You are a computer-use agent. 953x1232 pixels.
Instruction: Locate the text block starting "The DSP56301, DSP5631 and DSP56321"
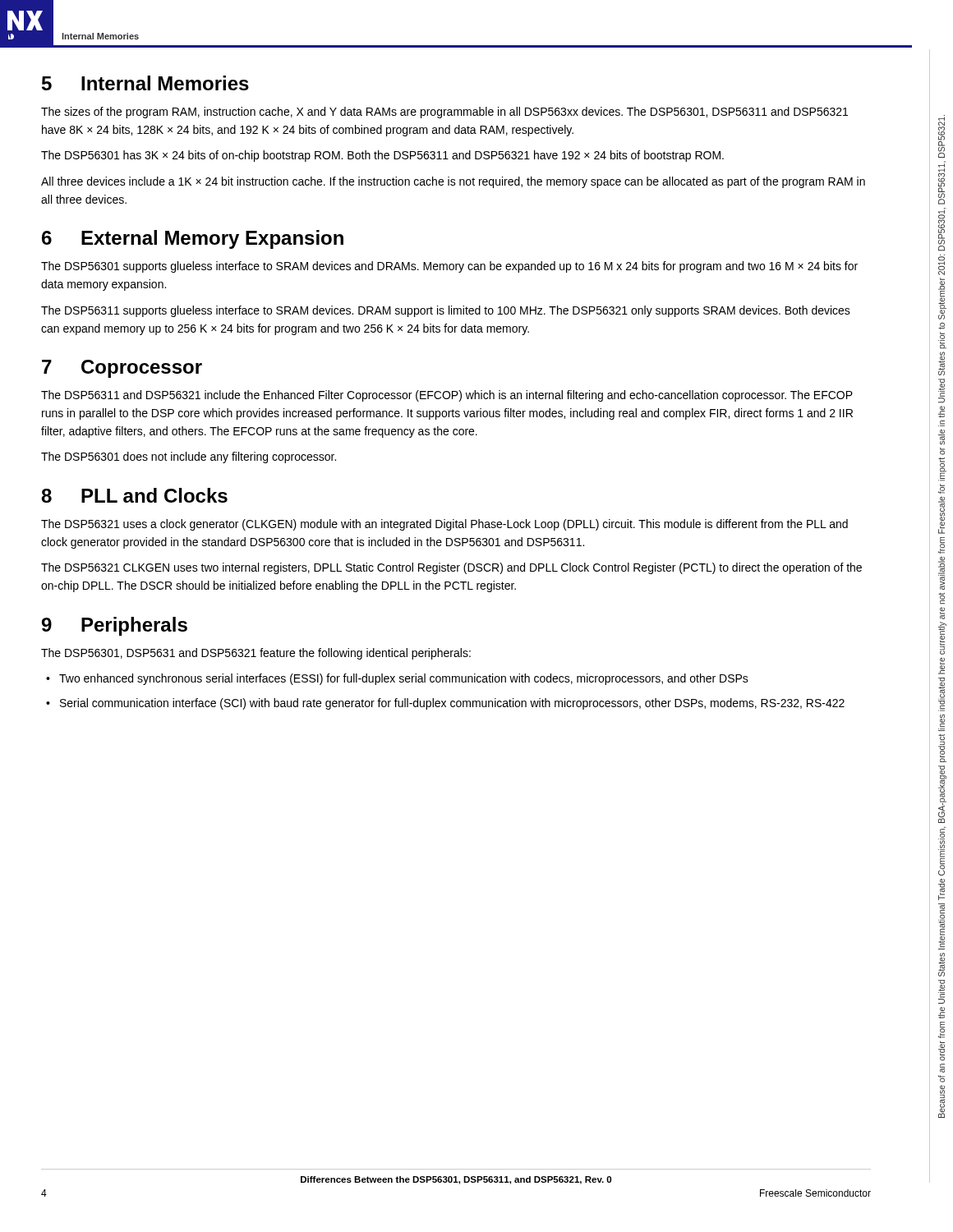coord(456,653)
